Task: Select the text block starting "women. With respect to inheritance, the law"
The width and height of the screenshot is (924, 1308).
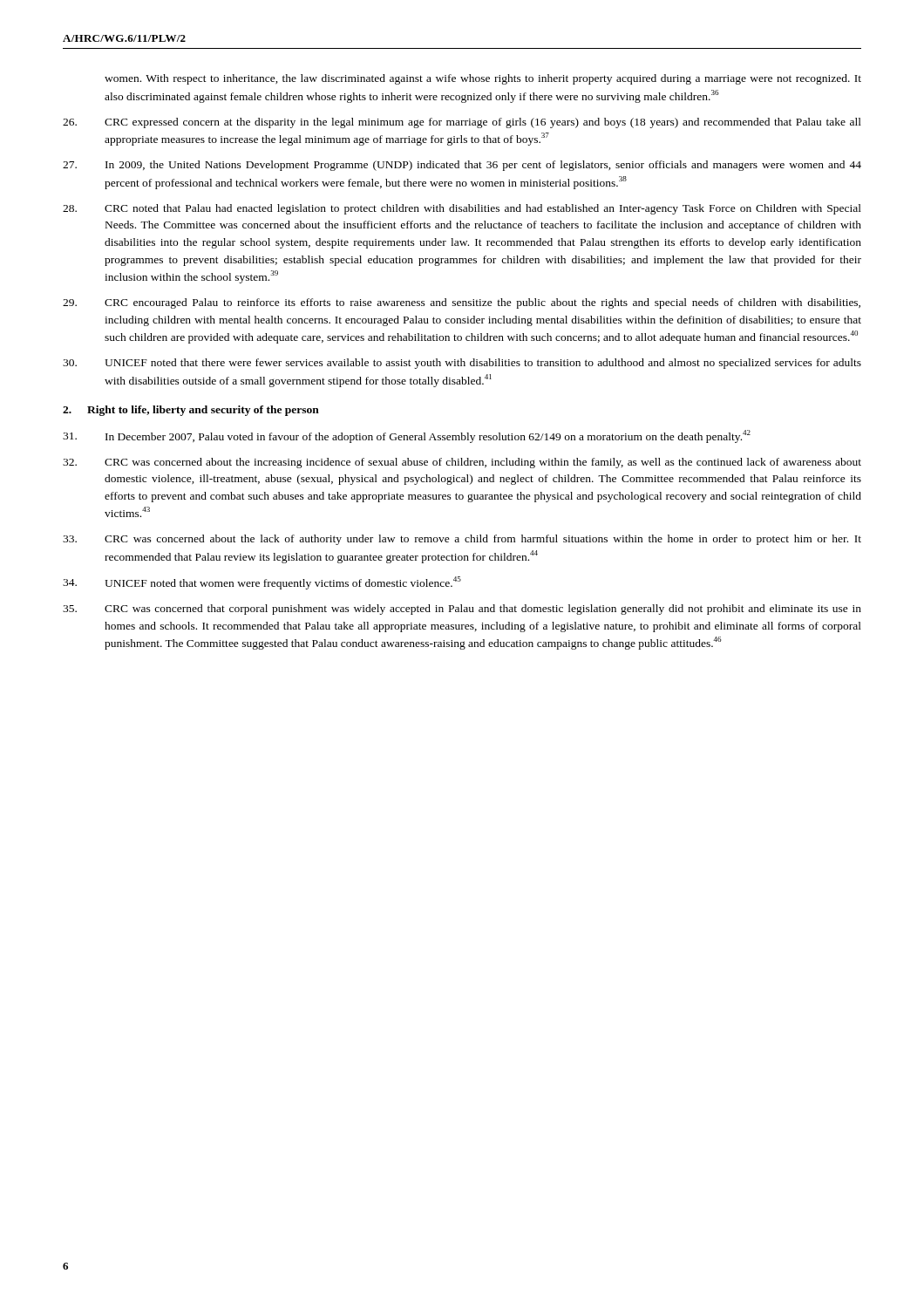Action: (483, 87)
